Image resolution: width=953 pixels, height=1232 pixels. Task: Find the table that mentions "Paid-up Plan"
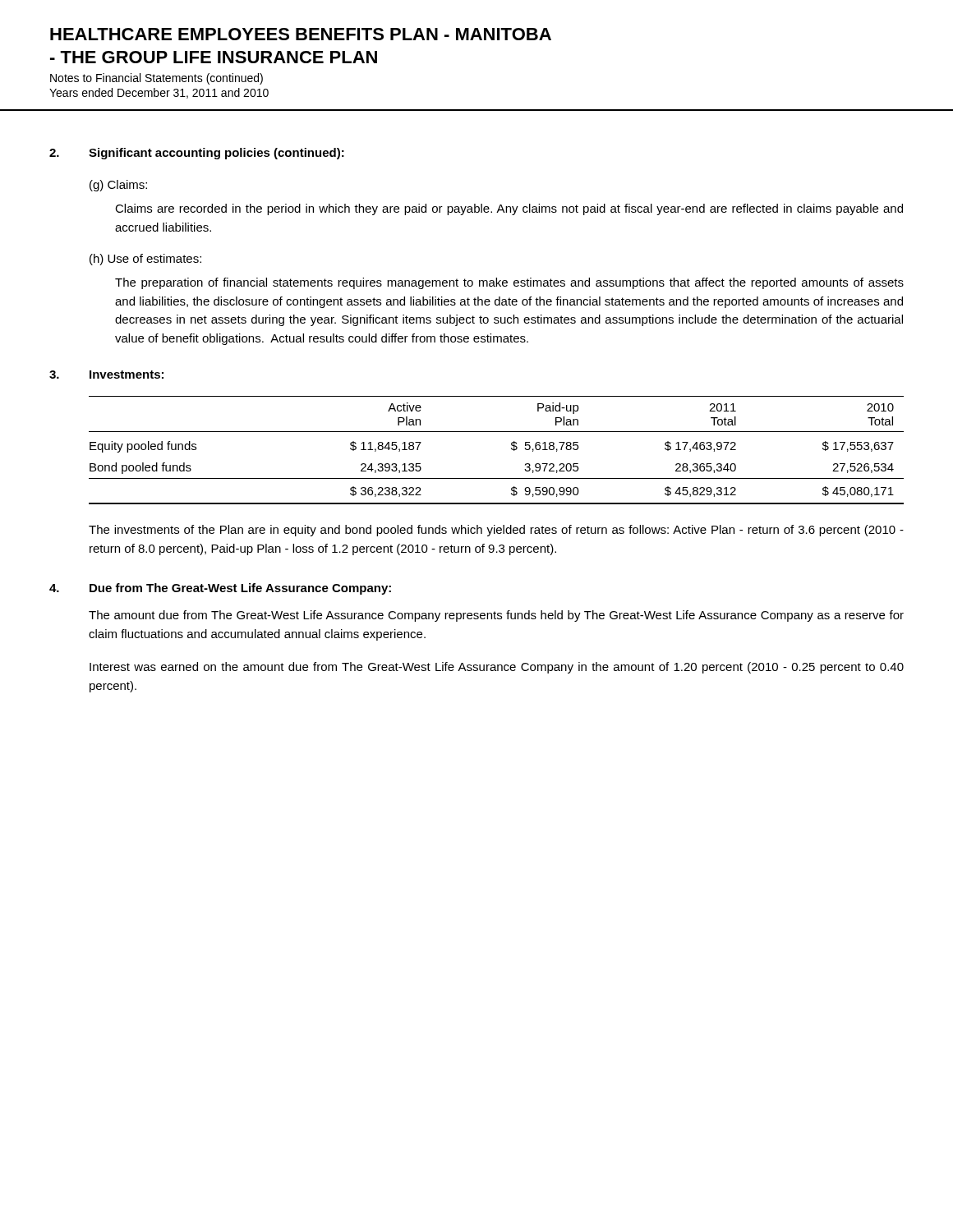coord(496,450)
